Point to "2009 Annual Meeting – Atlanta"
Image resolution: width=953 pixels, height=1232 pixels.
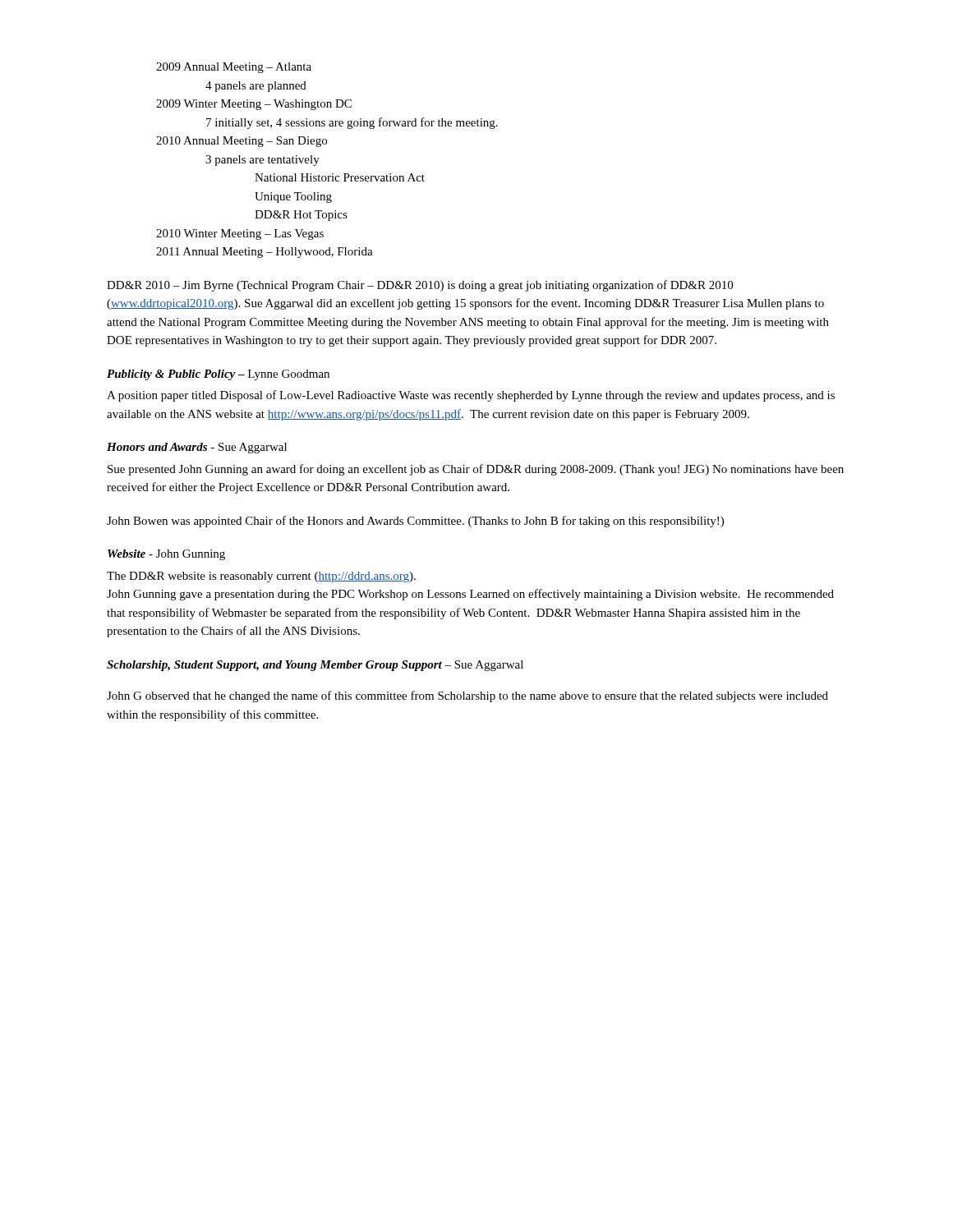coord(234,67)
